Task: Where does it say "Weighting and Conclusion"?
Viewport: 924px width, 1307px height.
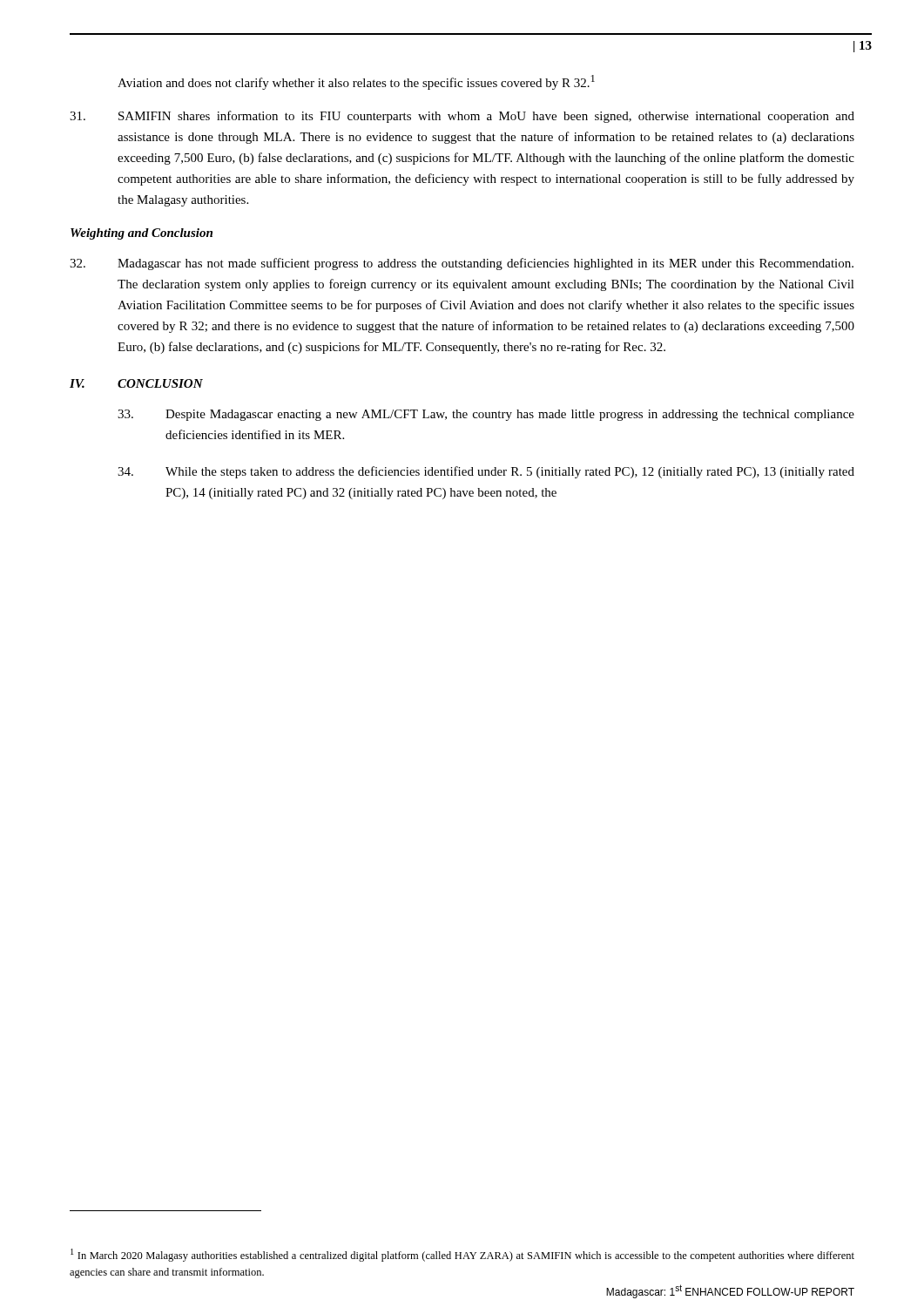Action: point(141,233)
